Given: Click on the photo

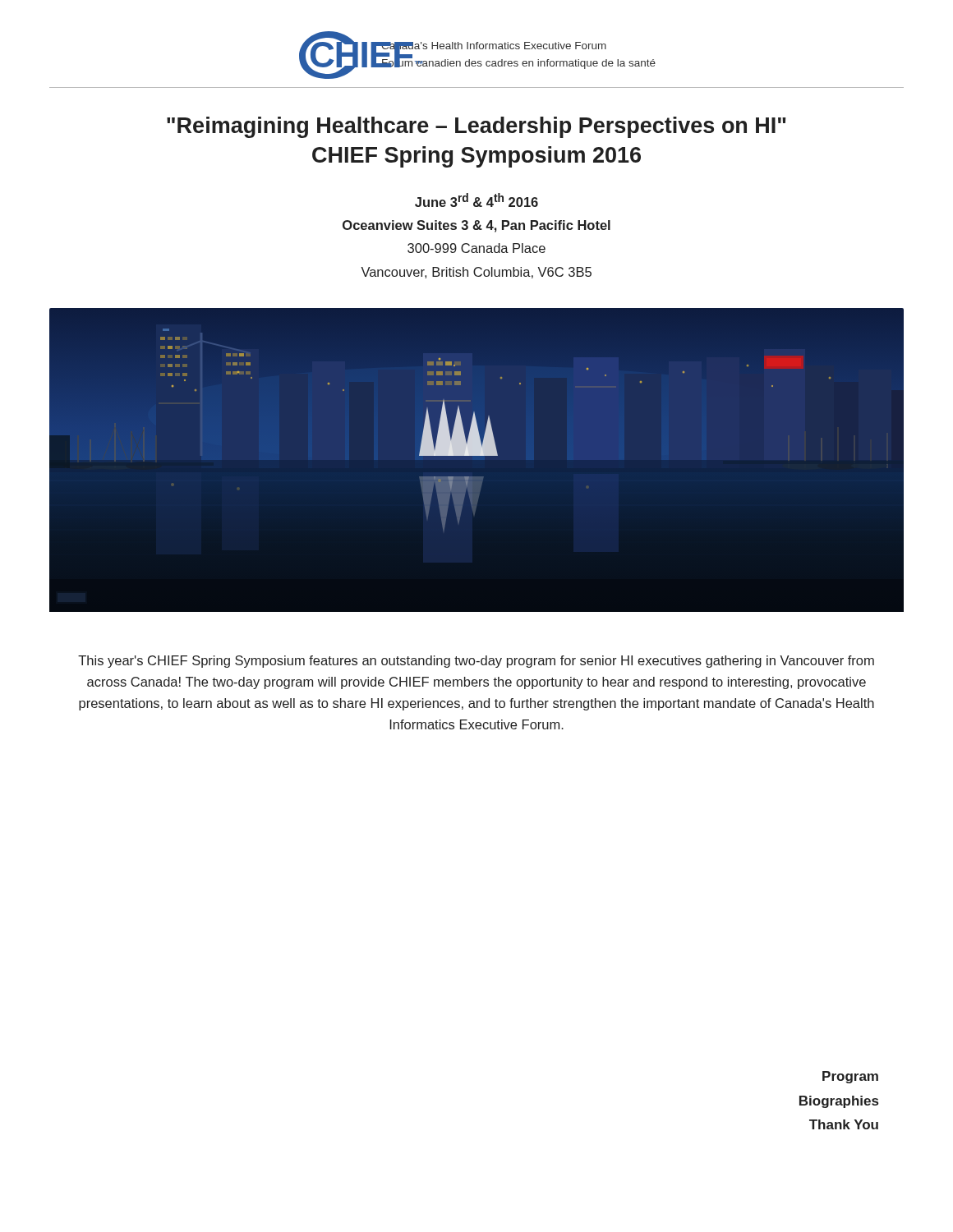Looking at the screenshot, I should pos(476,461).
